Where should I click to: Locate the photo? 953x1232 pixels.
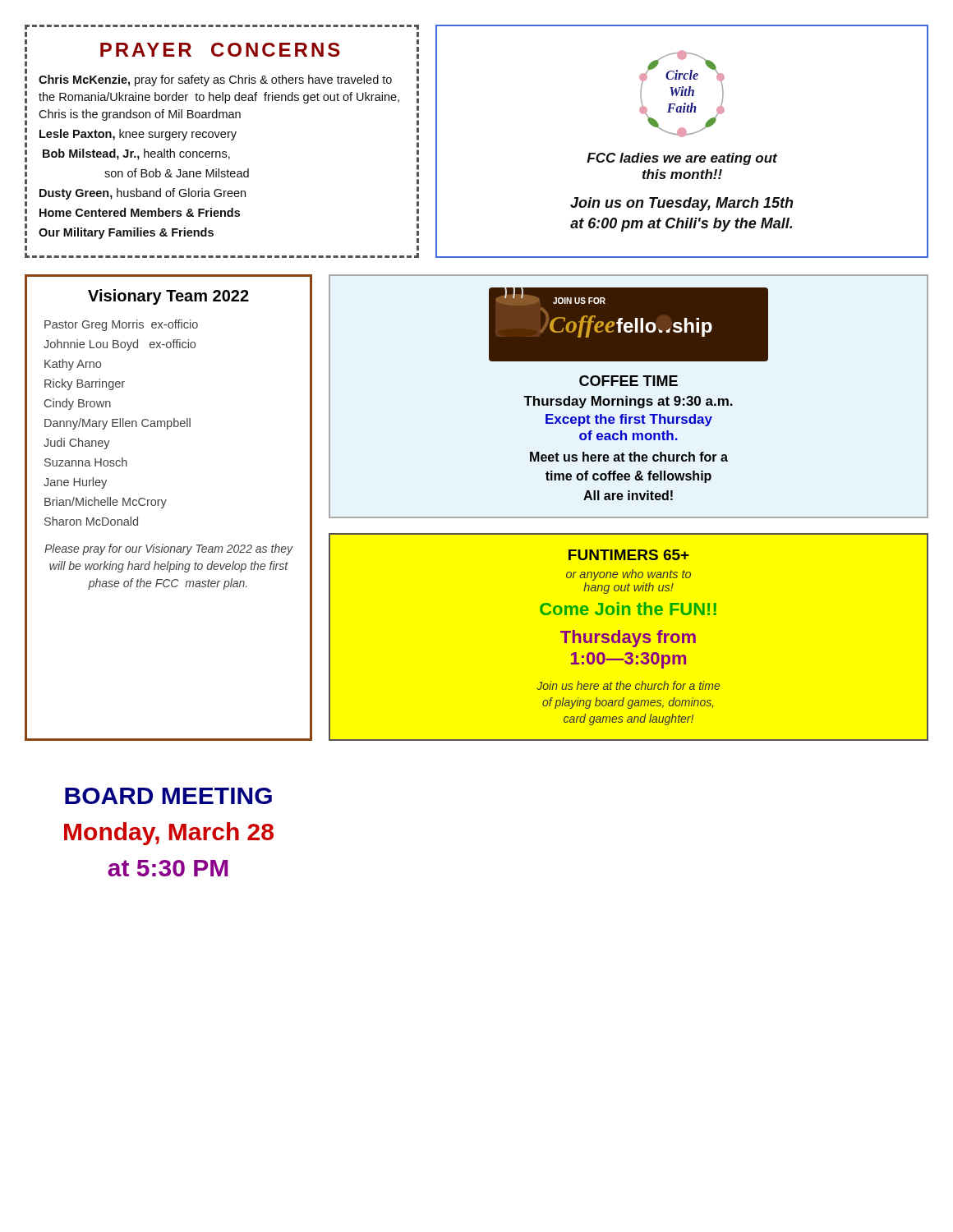[x=628, y=326]
